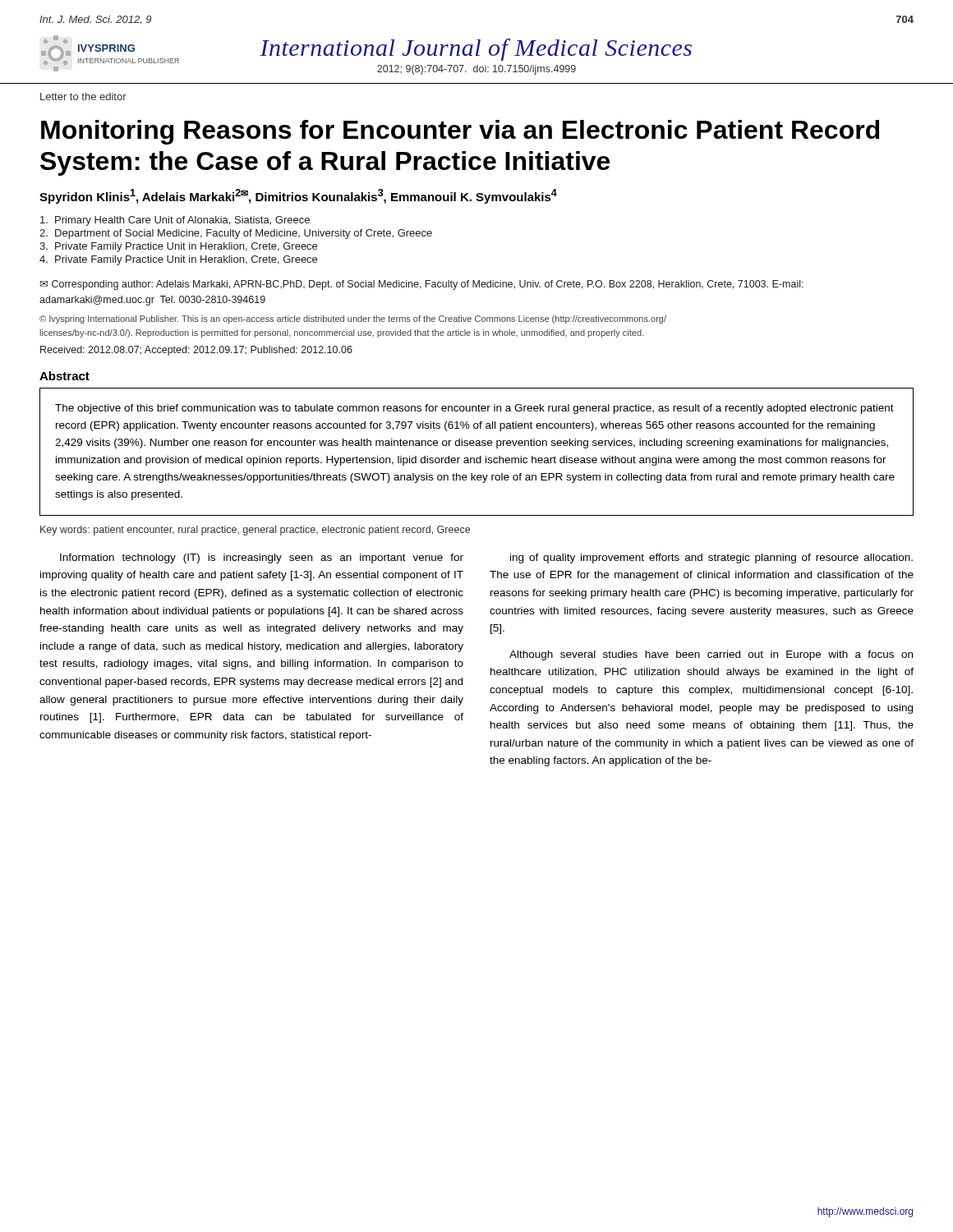953x1232 pixels.
Task: Click on the list item with the text "4. Private Family Practice Unit in Heraklion,"
Action: (179, 259)
